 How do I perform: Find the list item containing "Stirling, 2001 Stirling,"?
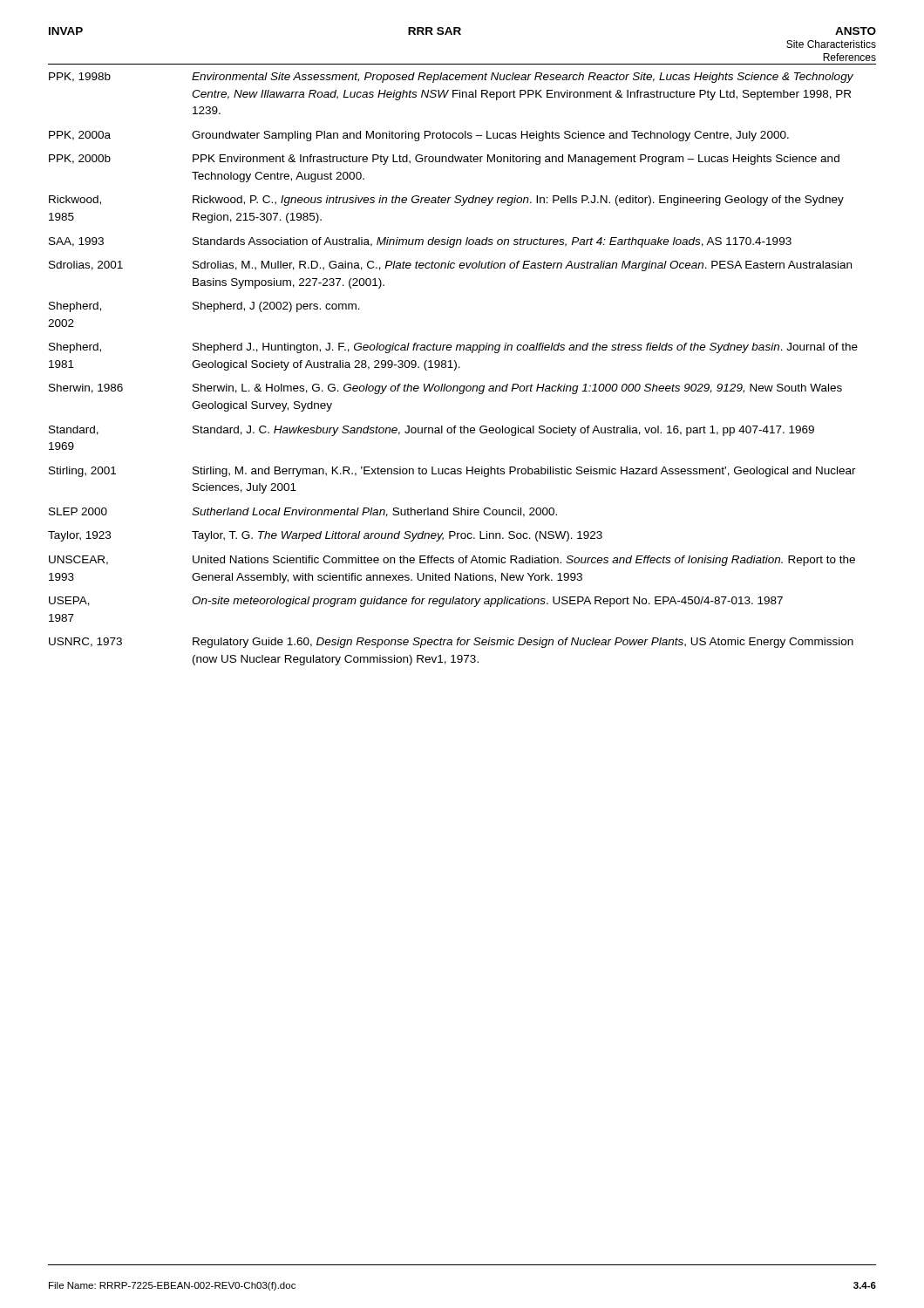click(x=462, y=479)
